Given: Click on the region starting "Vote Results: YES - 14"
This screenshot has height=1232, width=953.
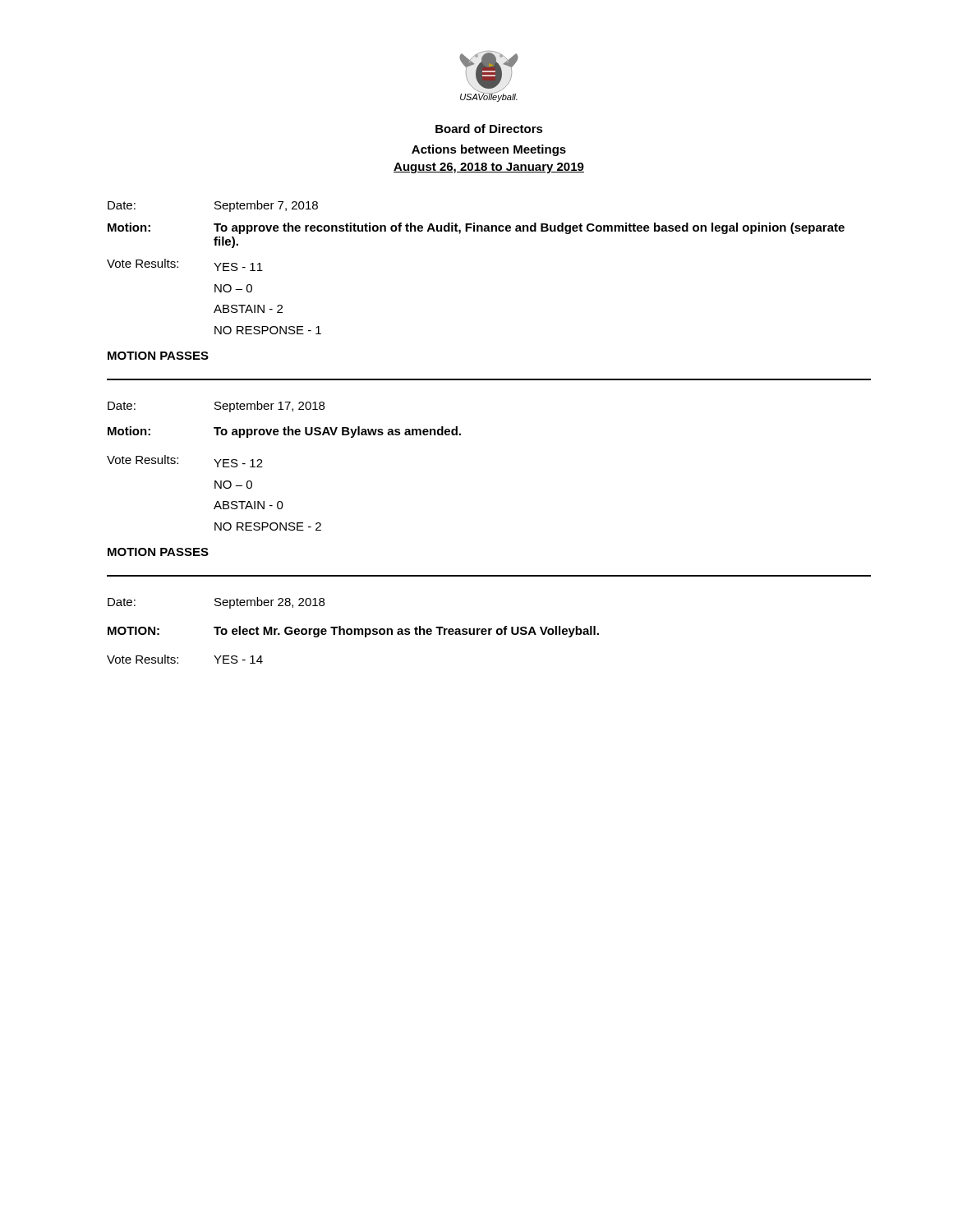Looking at the screenshot, I should (x=139, y=660).
